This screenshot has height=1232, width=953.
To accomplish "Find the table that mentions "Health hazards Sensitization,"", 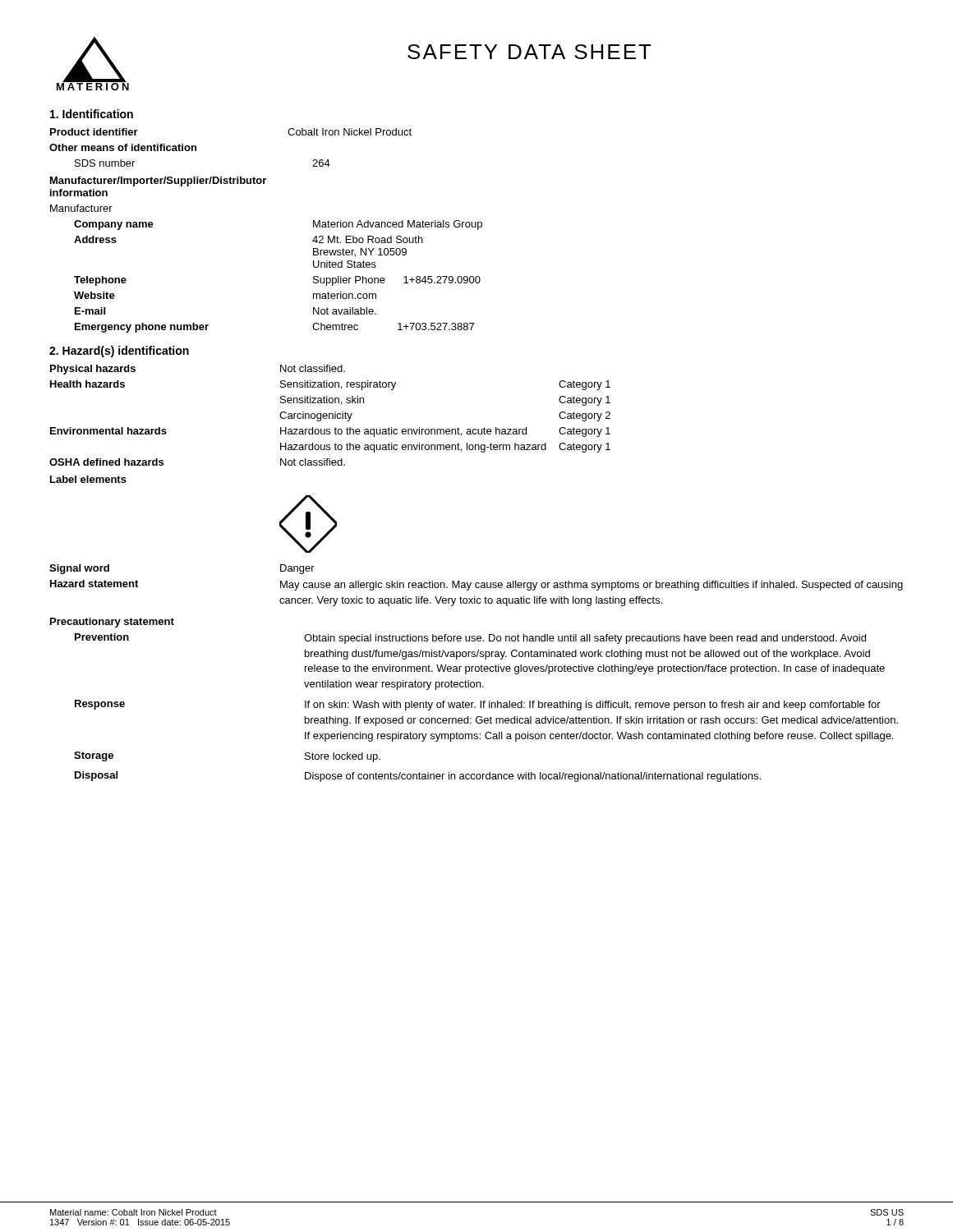I will (x=476, y=400).
